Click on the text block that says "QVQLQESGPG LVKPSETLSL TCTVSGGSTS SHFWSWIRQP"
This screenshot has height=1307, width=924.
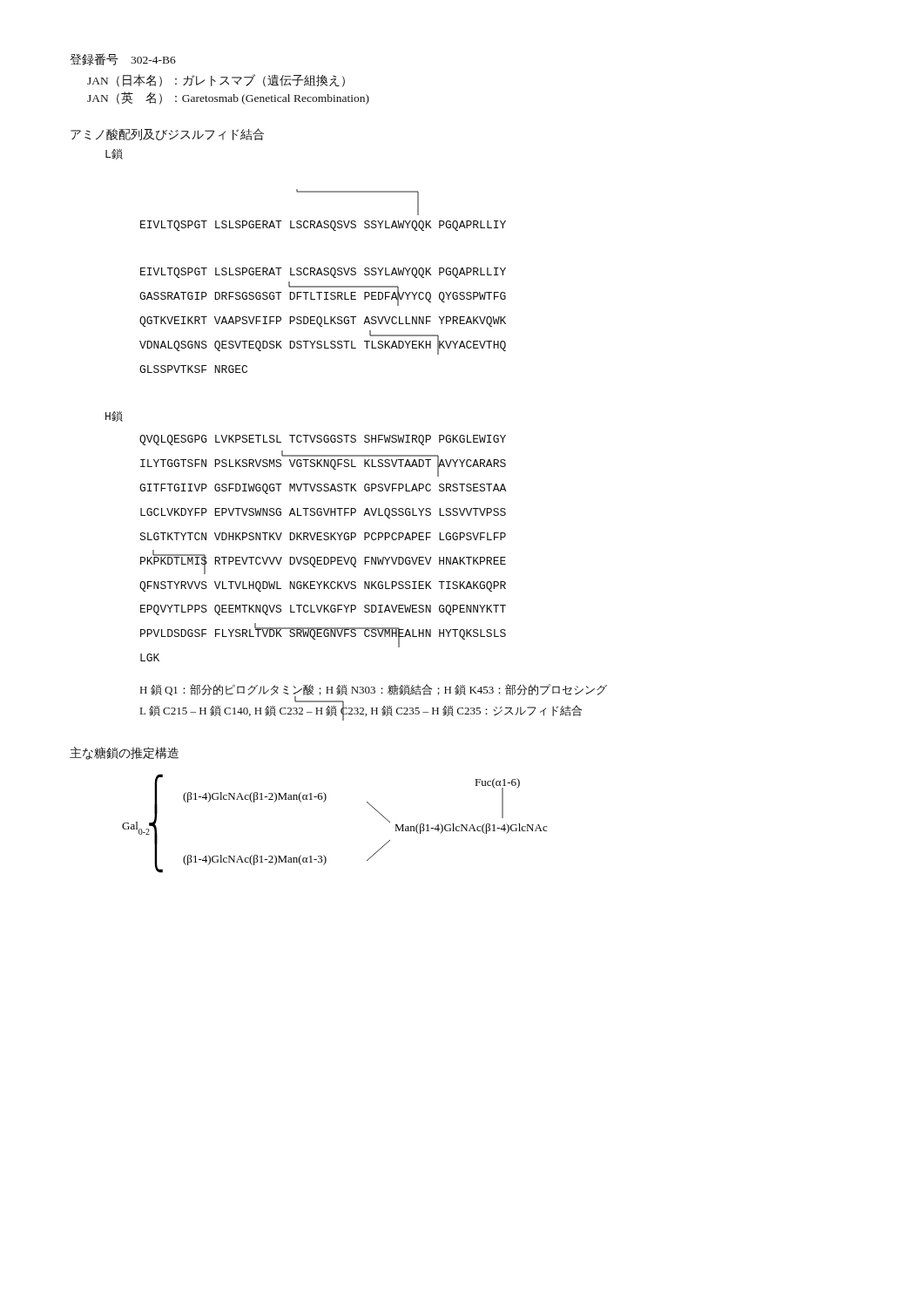[501, 549]
